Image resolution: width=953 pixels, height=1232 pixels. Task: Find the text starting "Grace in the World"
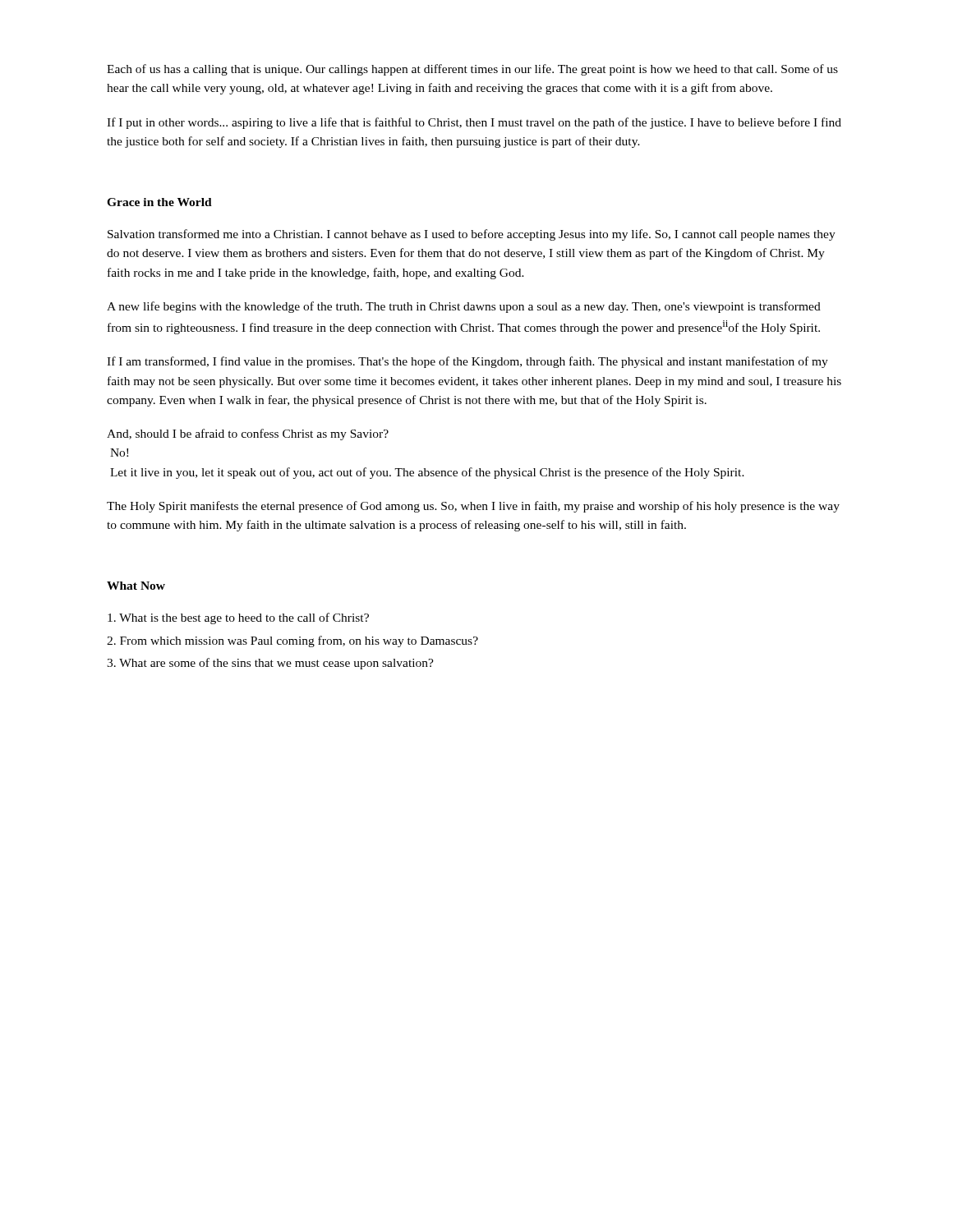point(159,202)
